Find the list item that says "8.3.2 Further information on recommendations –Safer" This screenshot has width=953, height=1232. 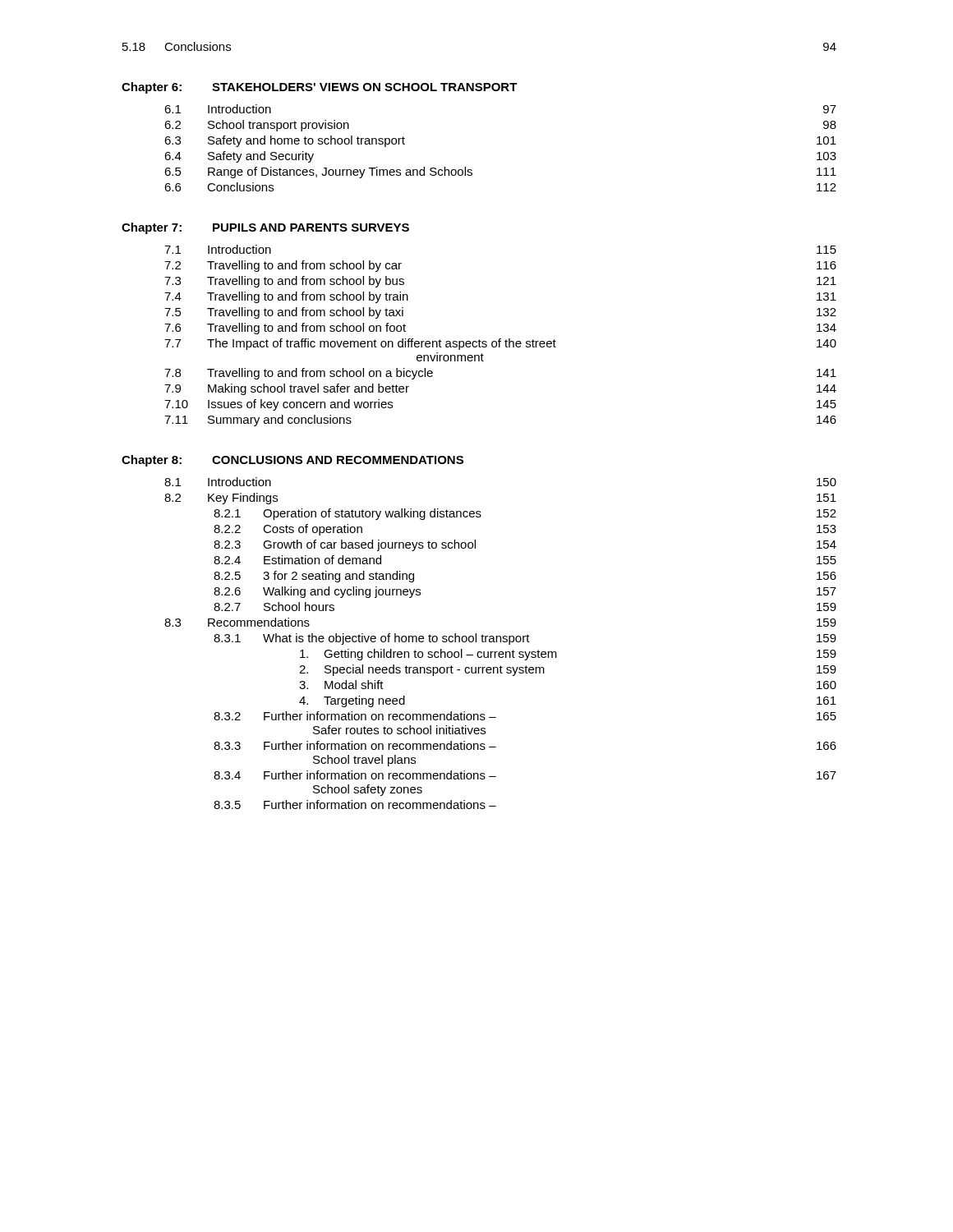479,723
